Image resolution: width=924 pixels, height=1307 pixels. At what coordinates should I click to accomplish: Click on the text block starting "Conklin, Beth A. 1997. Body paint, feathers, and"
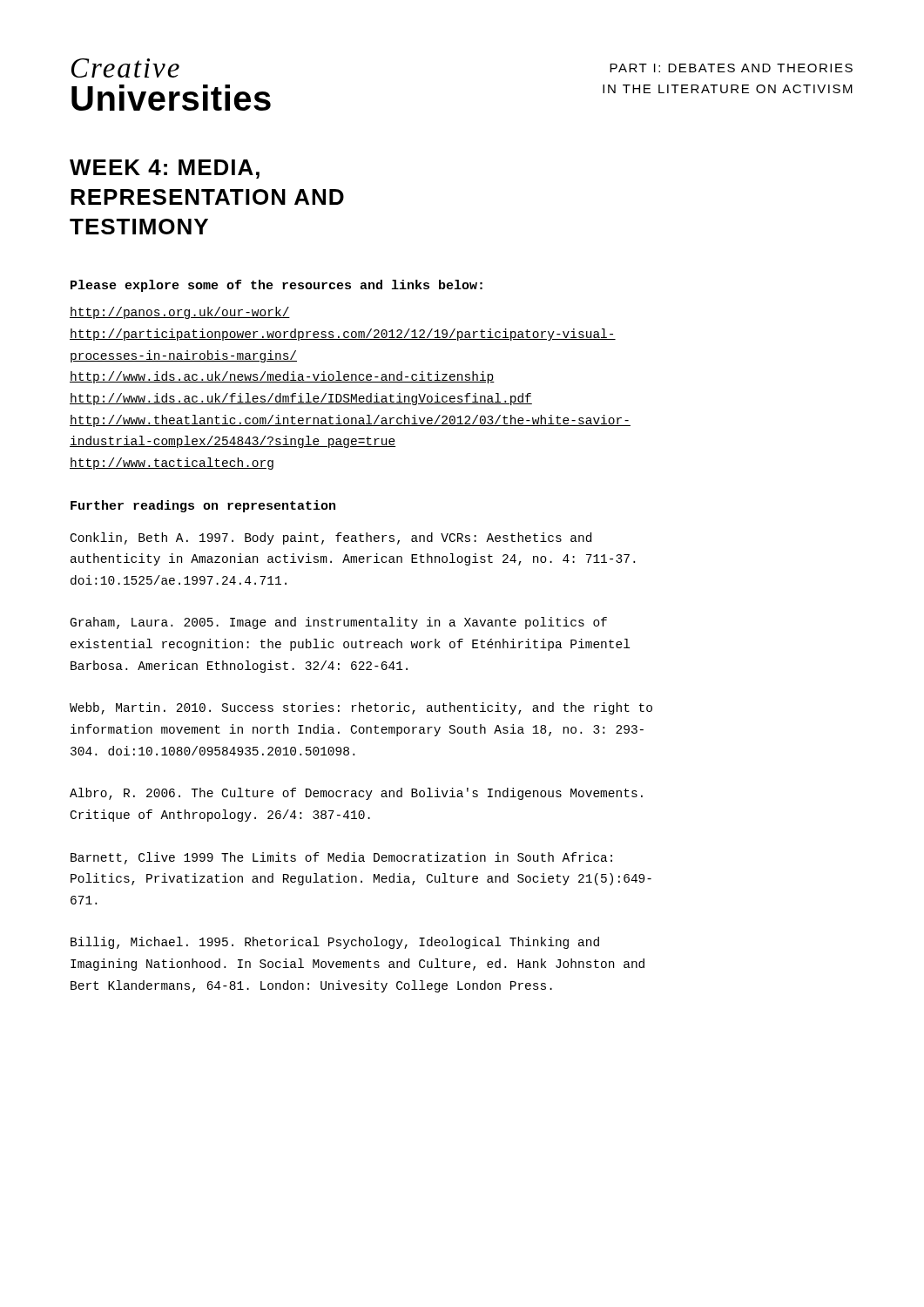(x=354, y=560)
